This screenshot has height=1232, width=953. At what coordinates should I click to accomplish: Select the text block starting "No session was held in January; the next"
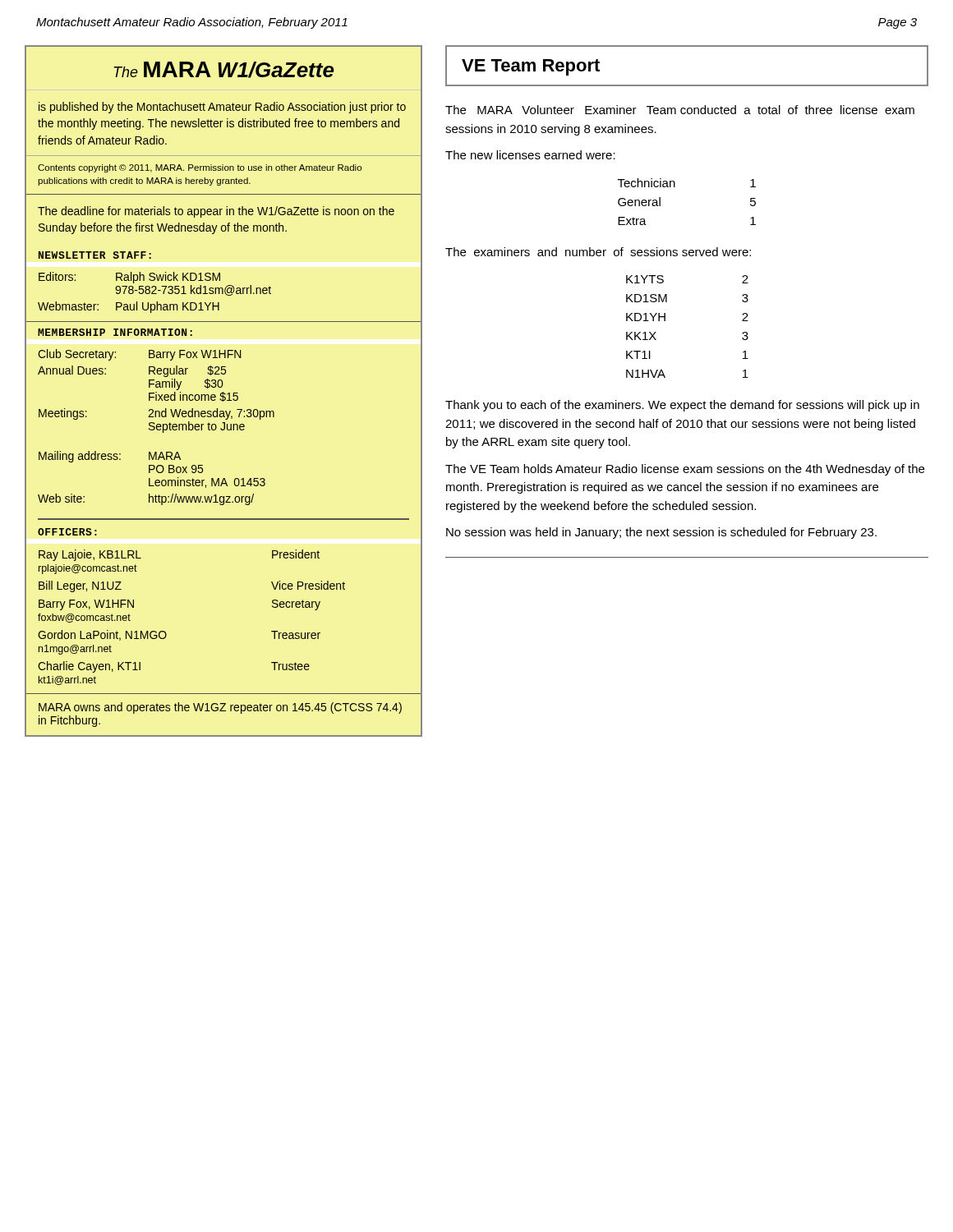(x=661, y=532)
